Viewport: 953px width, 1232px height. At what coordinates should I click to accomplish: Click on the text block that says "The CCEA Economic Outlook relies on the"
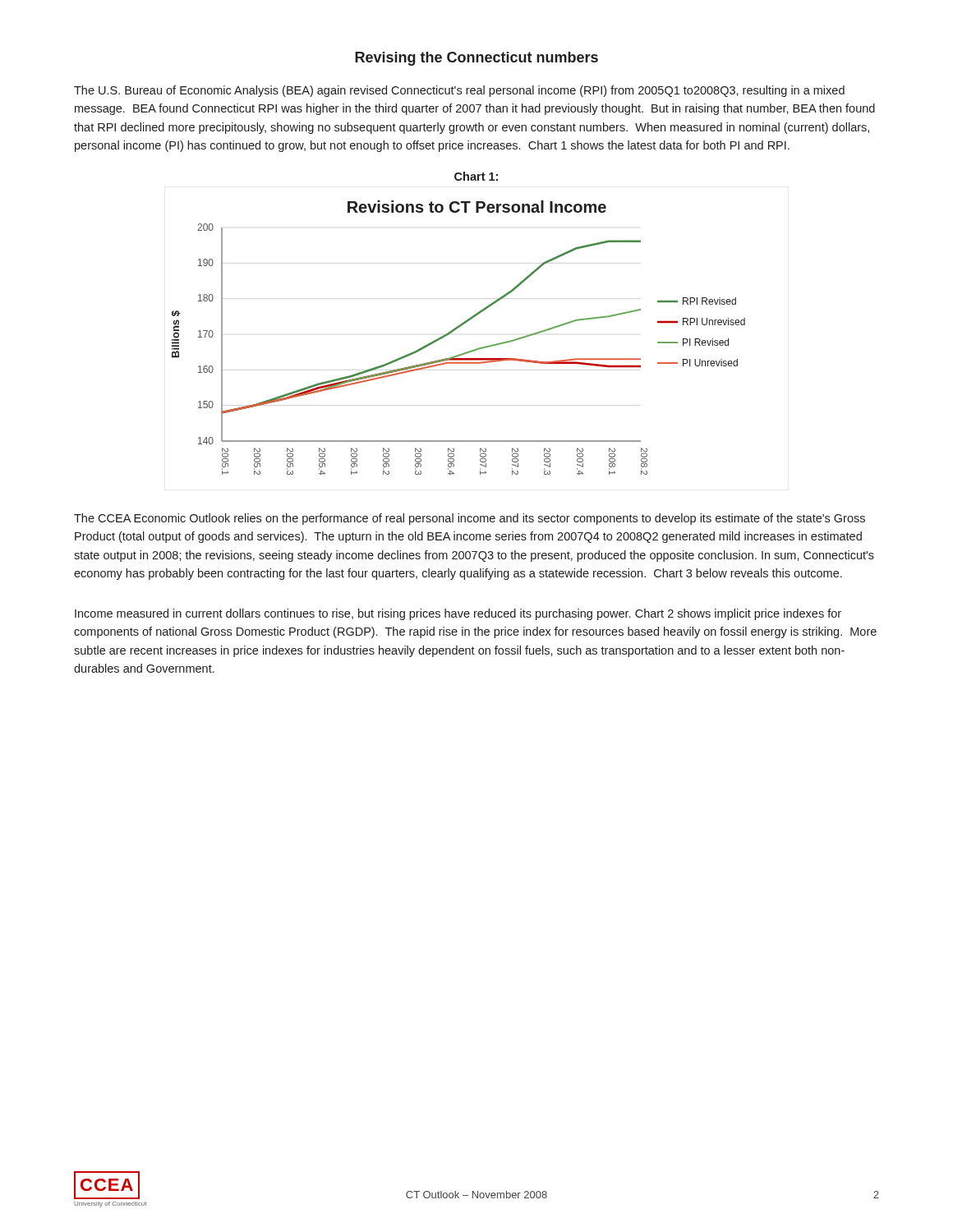click(x=474, y=546)
